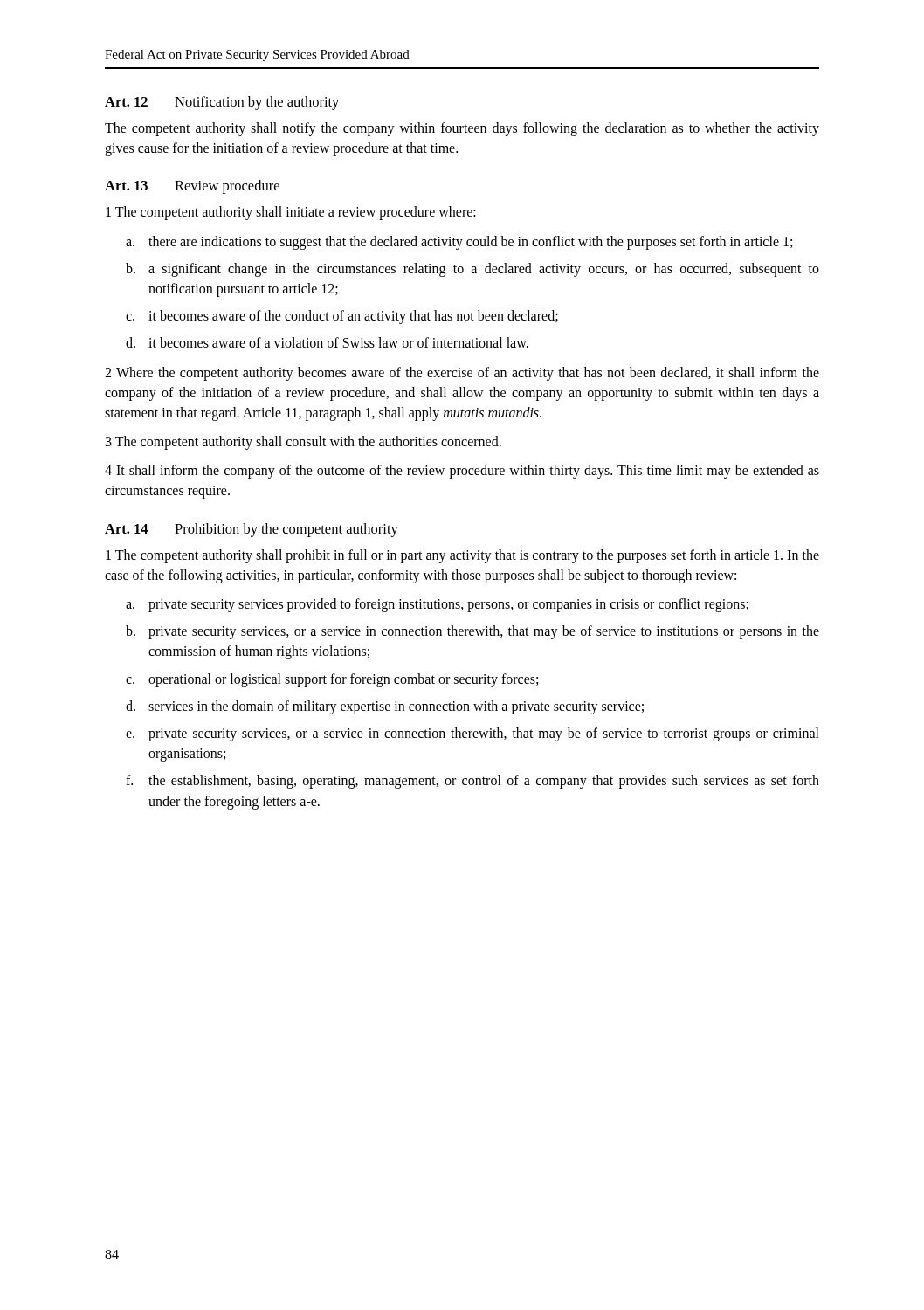Where is the passage that starts "b. a significant change in the circumstances"?
The image size is (924, 1310).
point(462,279)
